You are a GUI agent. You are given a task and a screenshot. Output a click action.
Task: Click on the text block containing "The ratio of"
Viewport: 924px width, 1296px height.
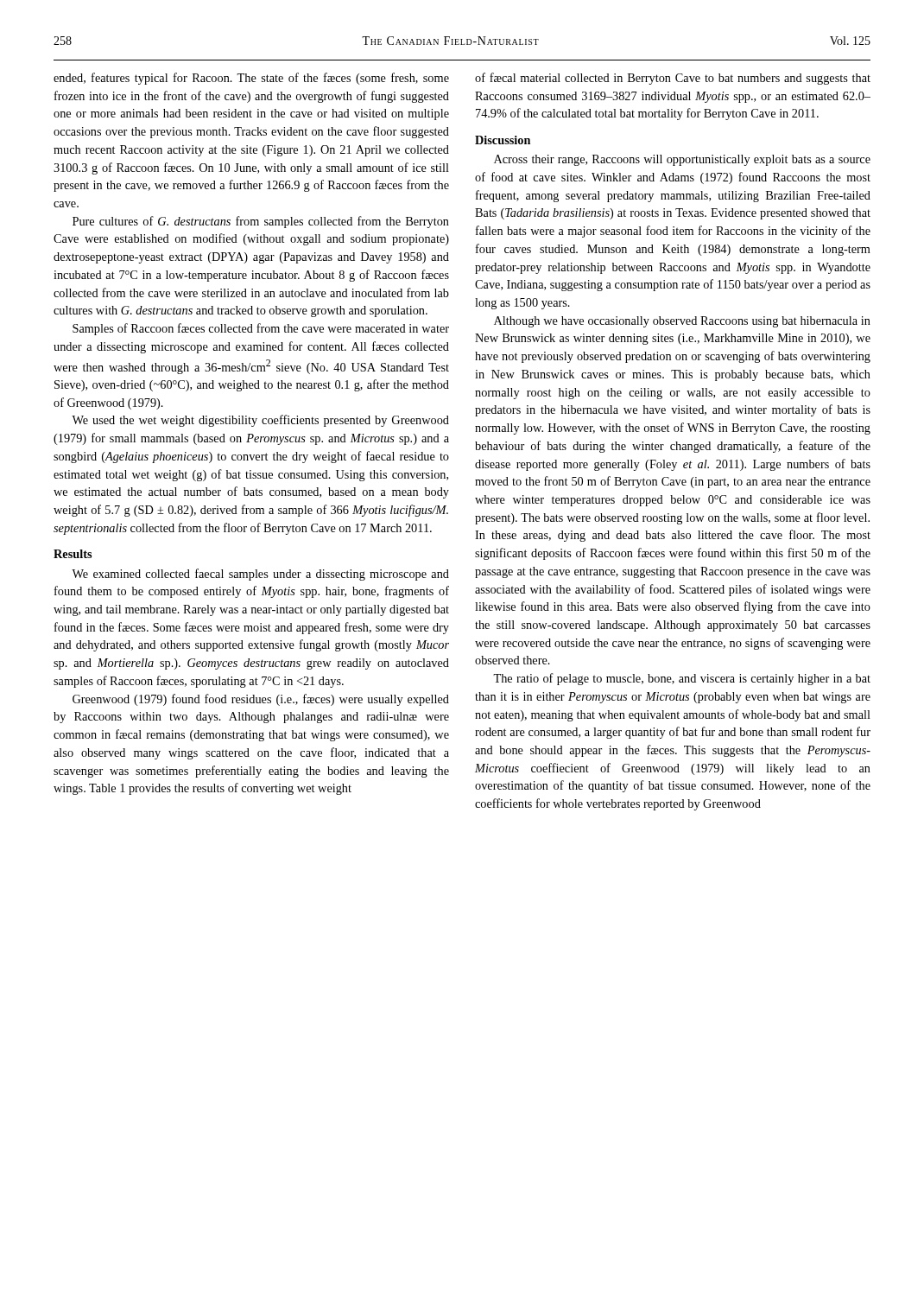click(673, 741)
